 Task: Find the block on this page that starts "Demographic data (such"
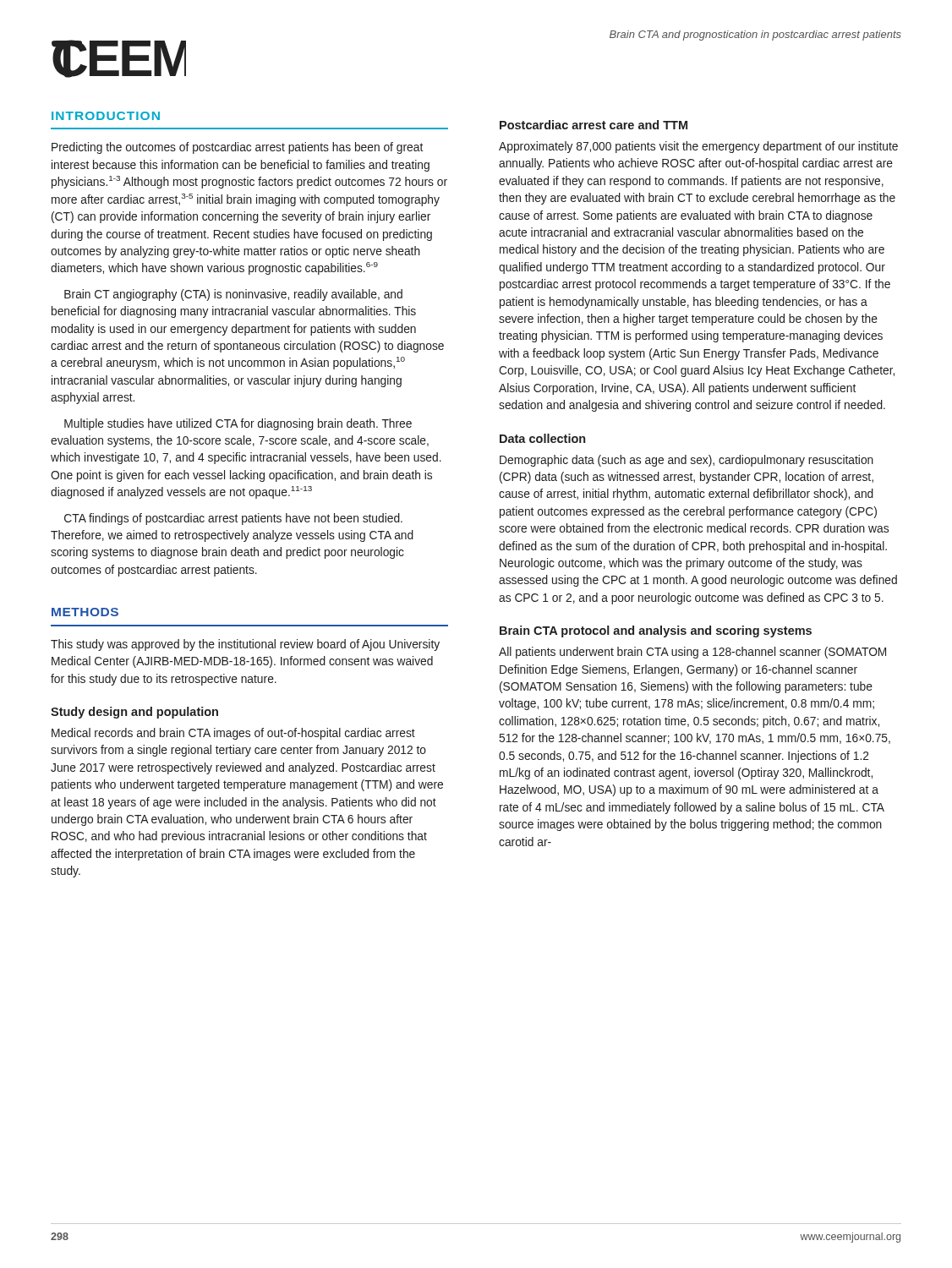698,529
